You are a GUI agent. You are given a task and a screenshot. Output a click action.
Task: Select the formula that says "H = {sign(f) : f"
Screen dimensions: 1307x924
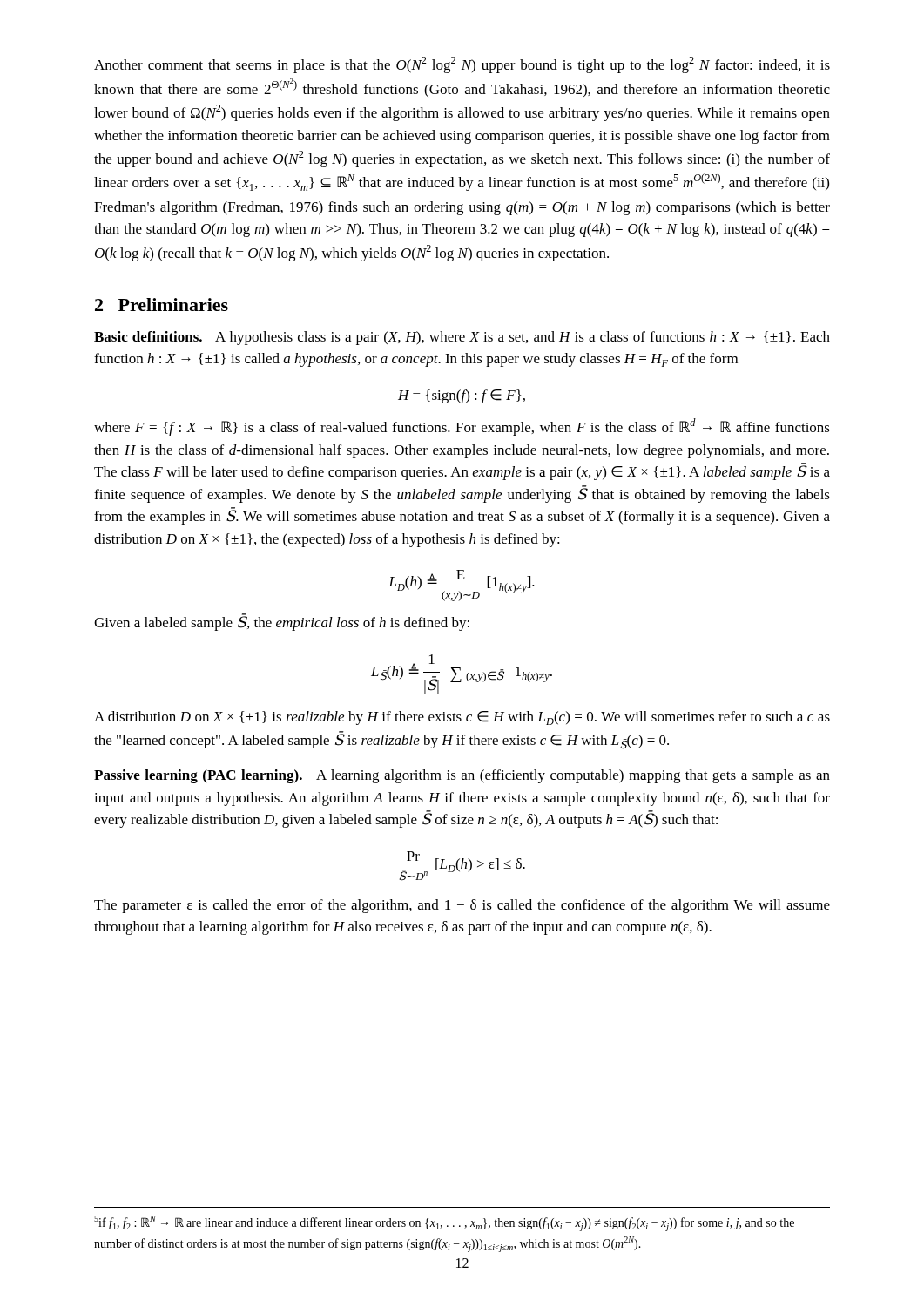pyautogui.click(x=462, y=395)
